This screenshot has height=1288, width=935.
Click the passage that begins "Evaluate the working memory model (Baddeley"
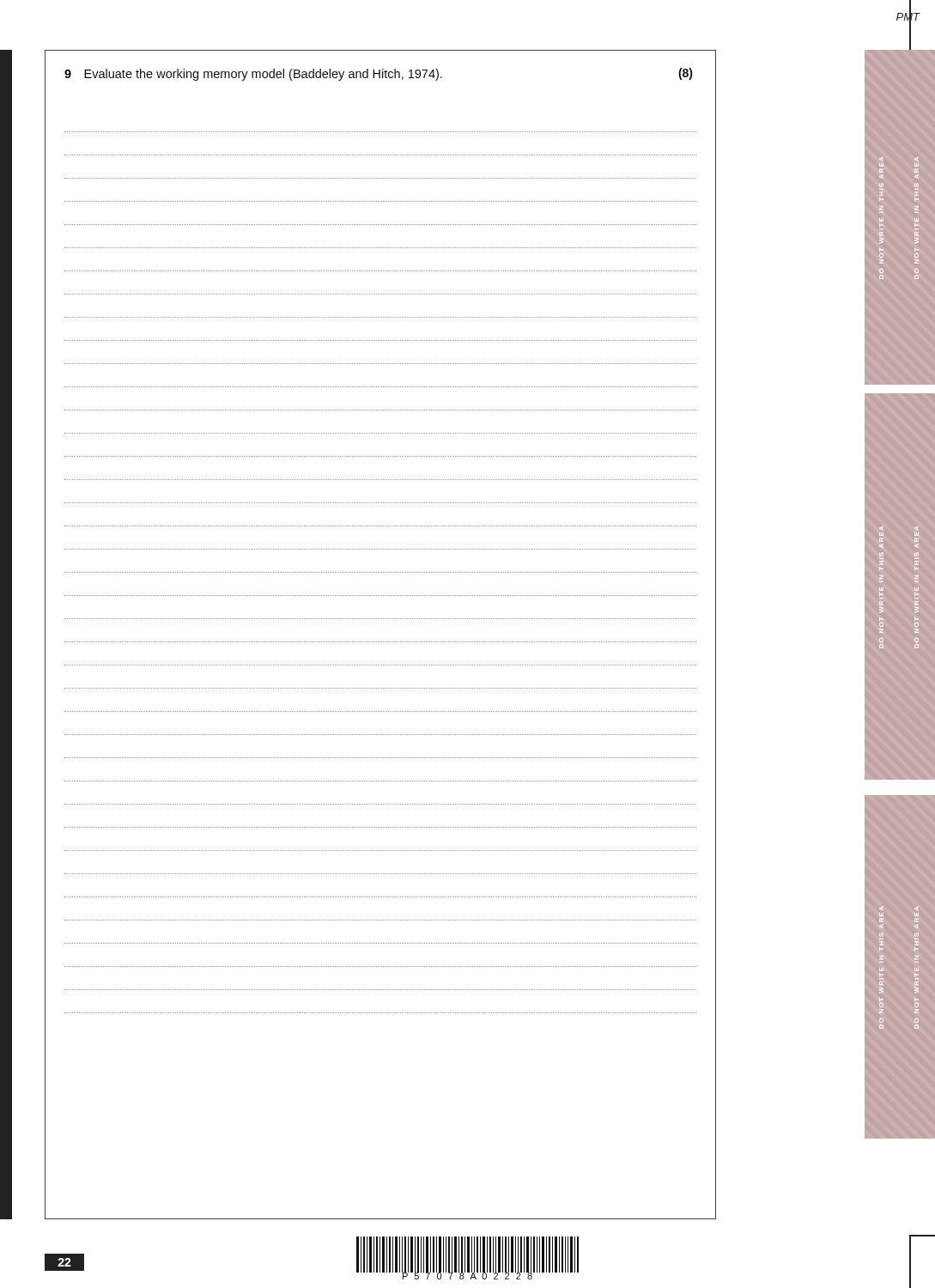(x=263, y=74)
